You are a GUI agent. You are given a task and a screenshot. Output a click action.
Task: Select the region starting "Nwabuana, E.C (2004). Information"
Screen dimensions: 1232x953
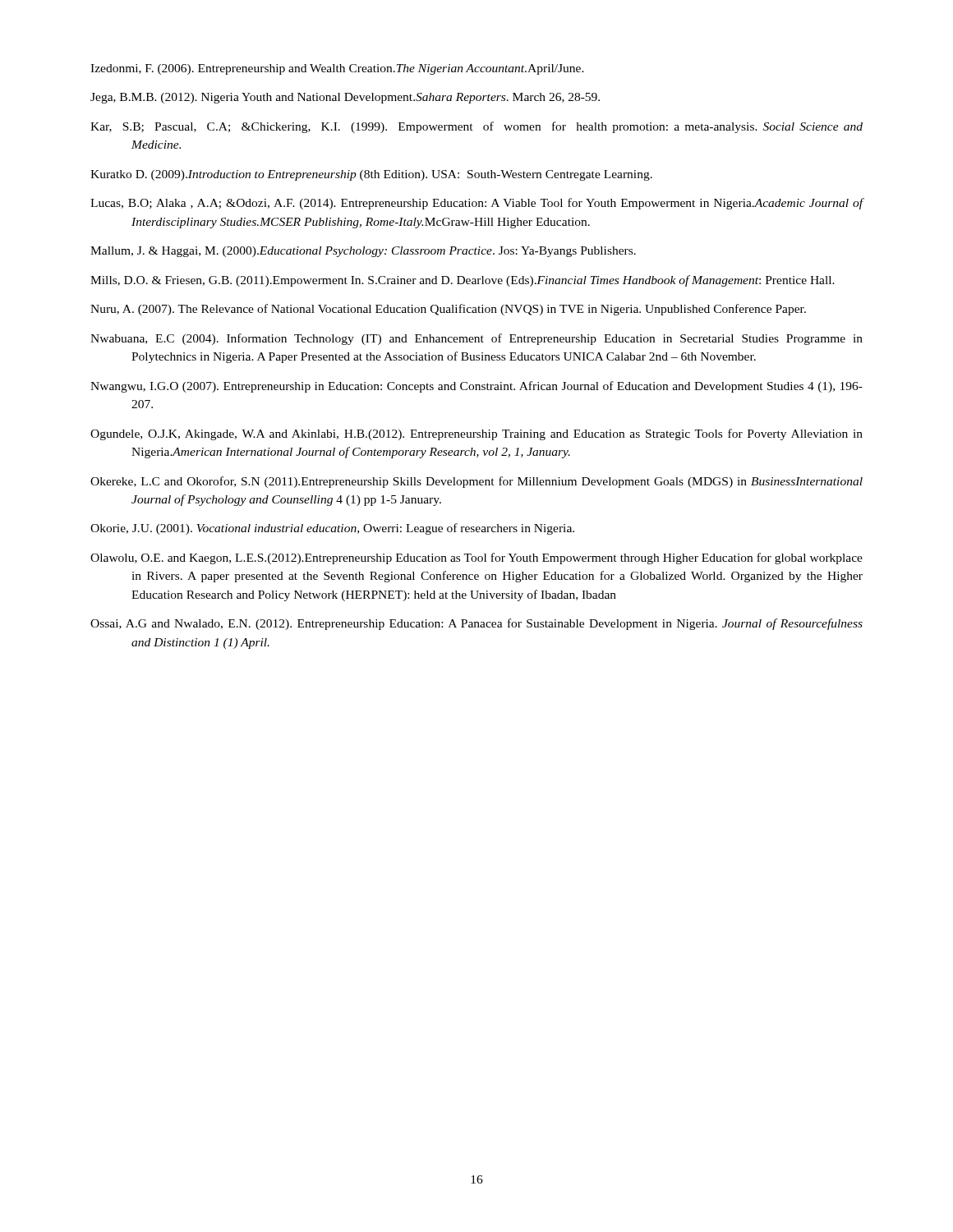[476, 348]
